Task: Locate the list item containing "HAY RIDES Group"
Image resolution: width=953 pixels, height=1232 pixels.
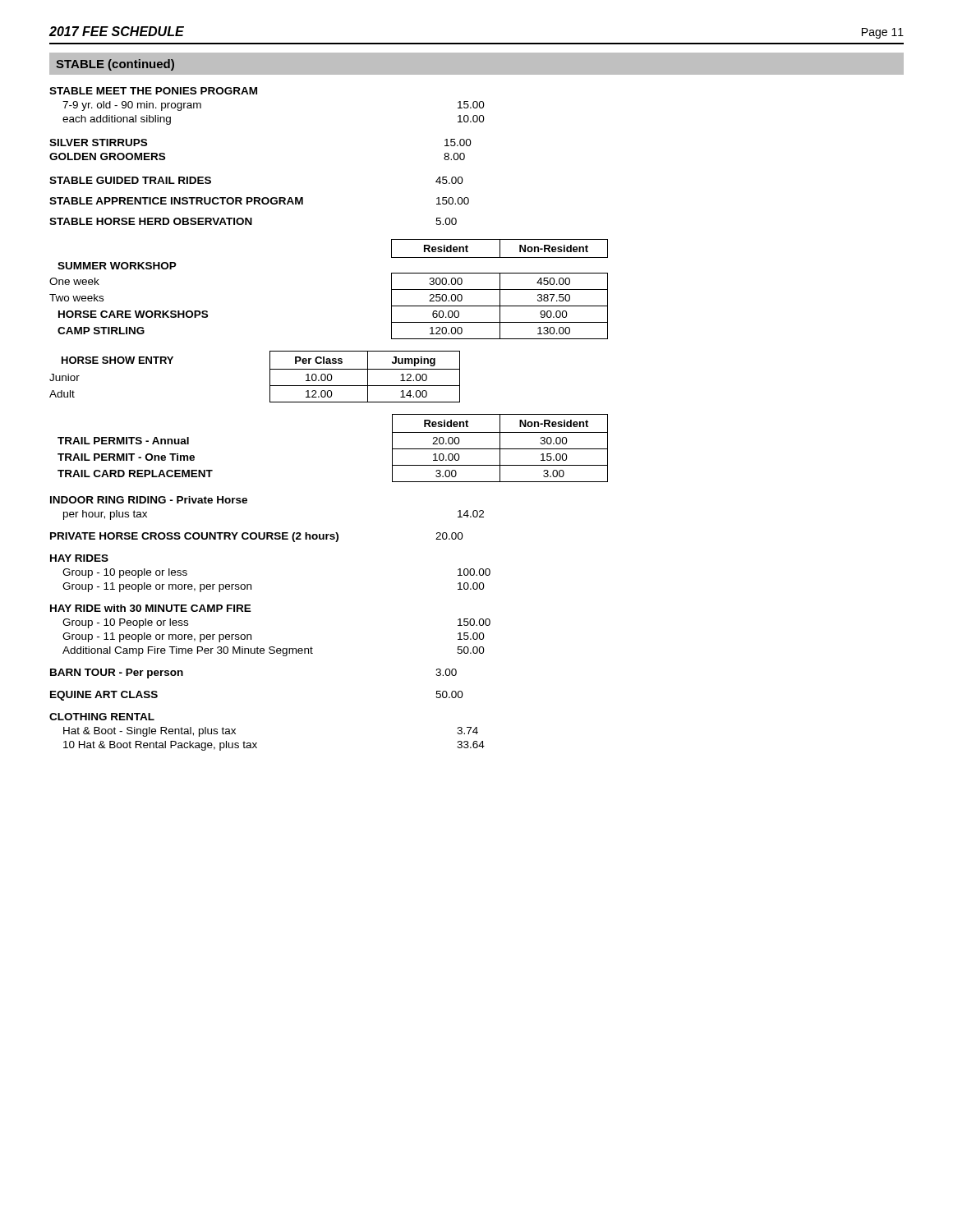Action: (476, 572)
